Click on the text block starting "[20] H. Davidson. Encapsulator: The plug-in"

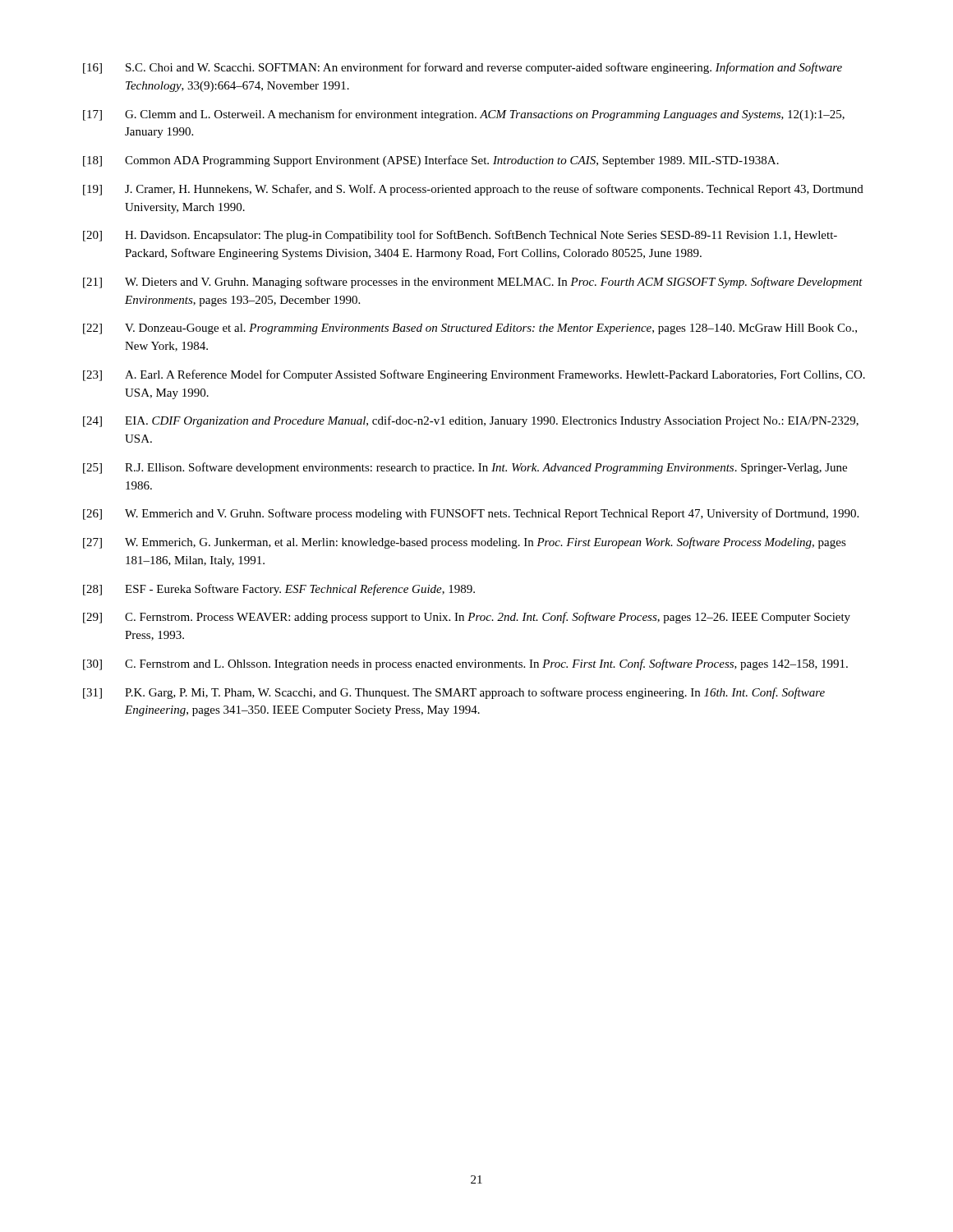coord(476,245)
